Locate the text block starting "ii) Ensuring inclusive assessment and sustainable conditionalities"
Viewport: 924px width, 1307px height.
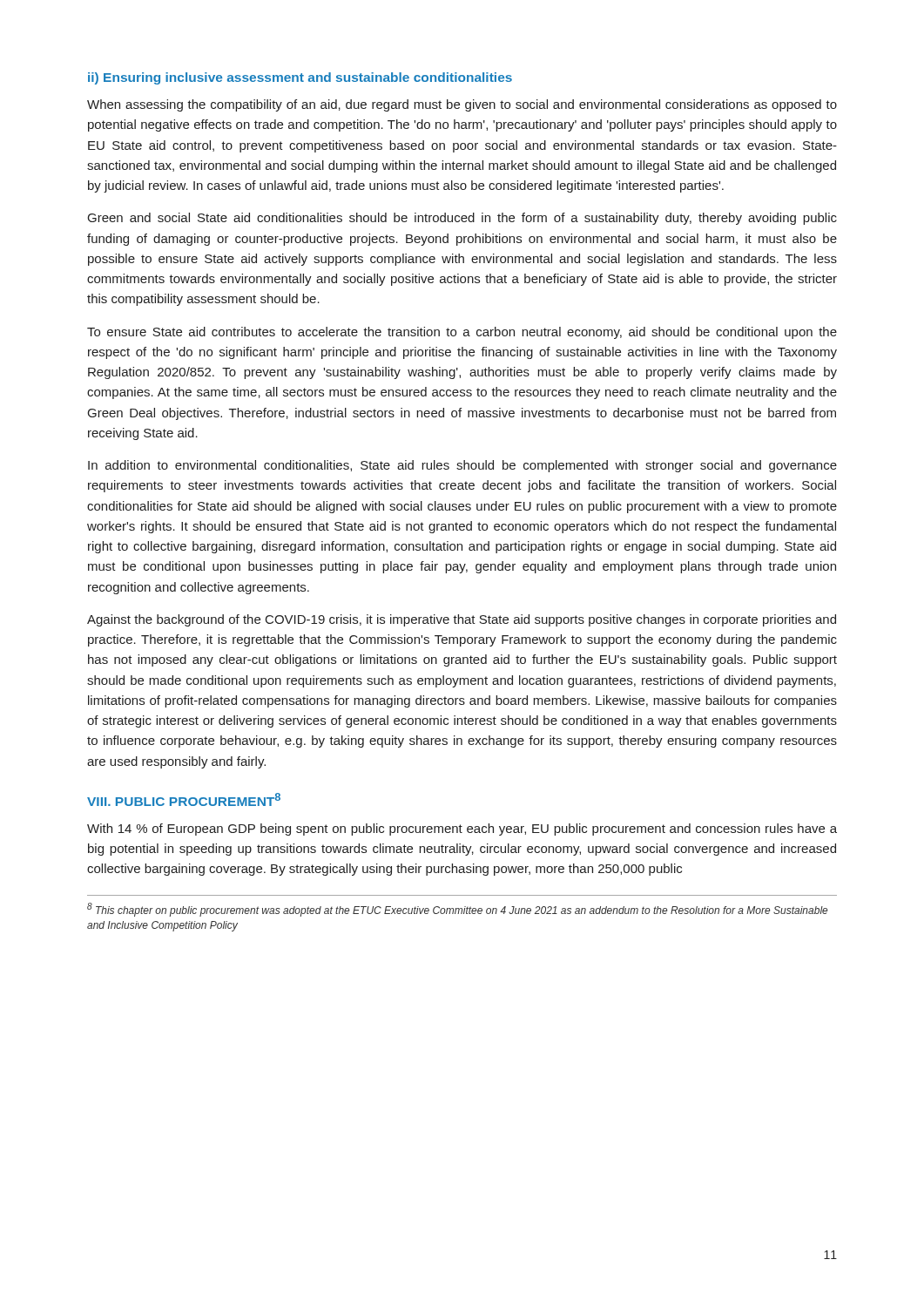click(x=300, y=77)
